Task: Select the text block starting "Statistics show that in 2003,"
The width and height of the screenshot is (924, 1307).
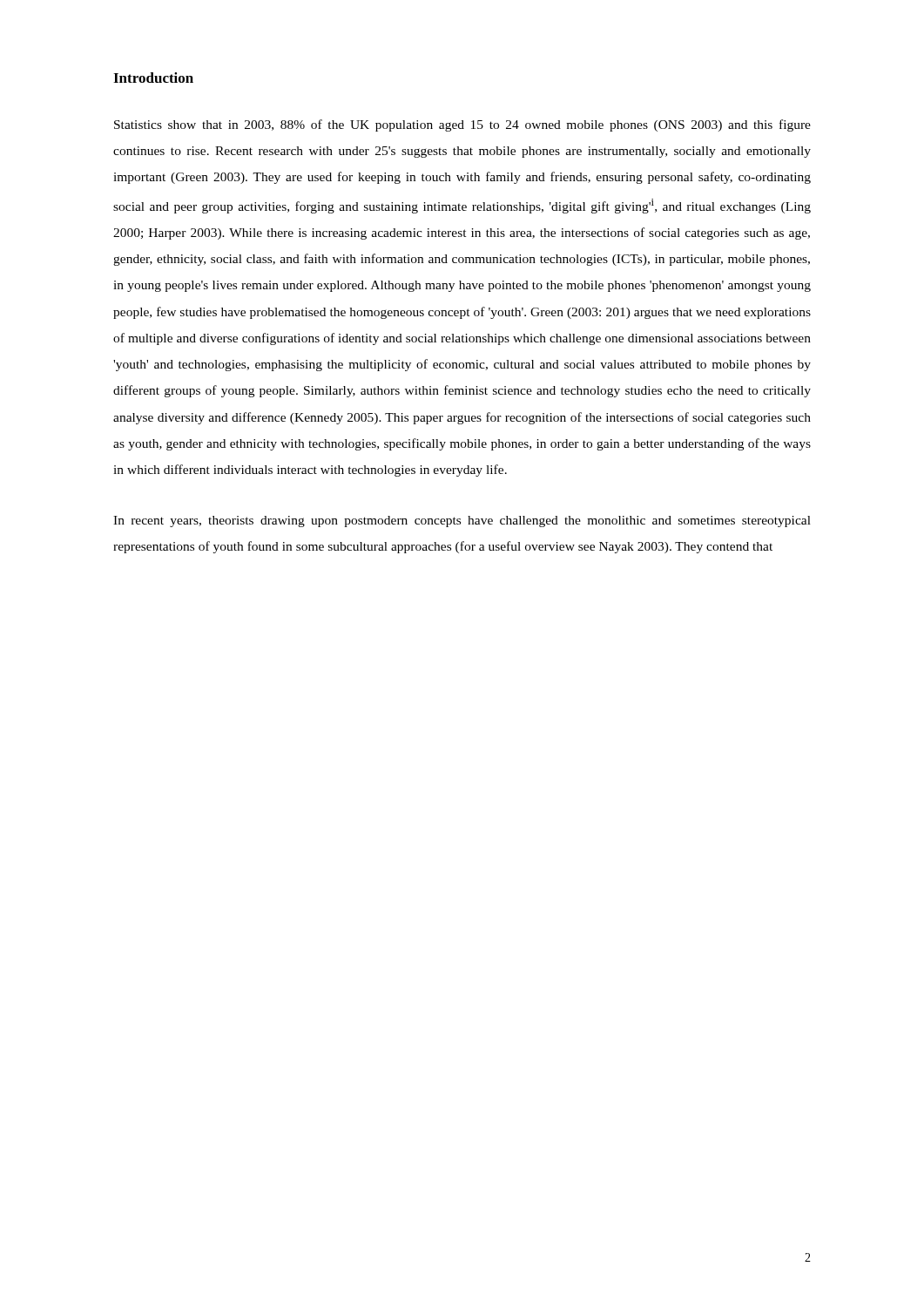Action: tap(462, 297)
